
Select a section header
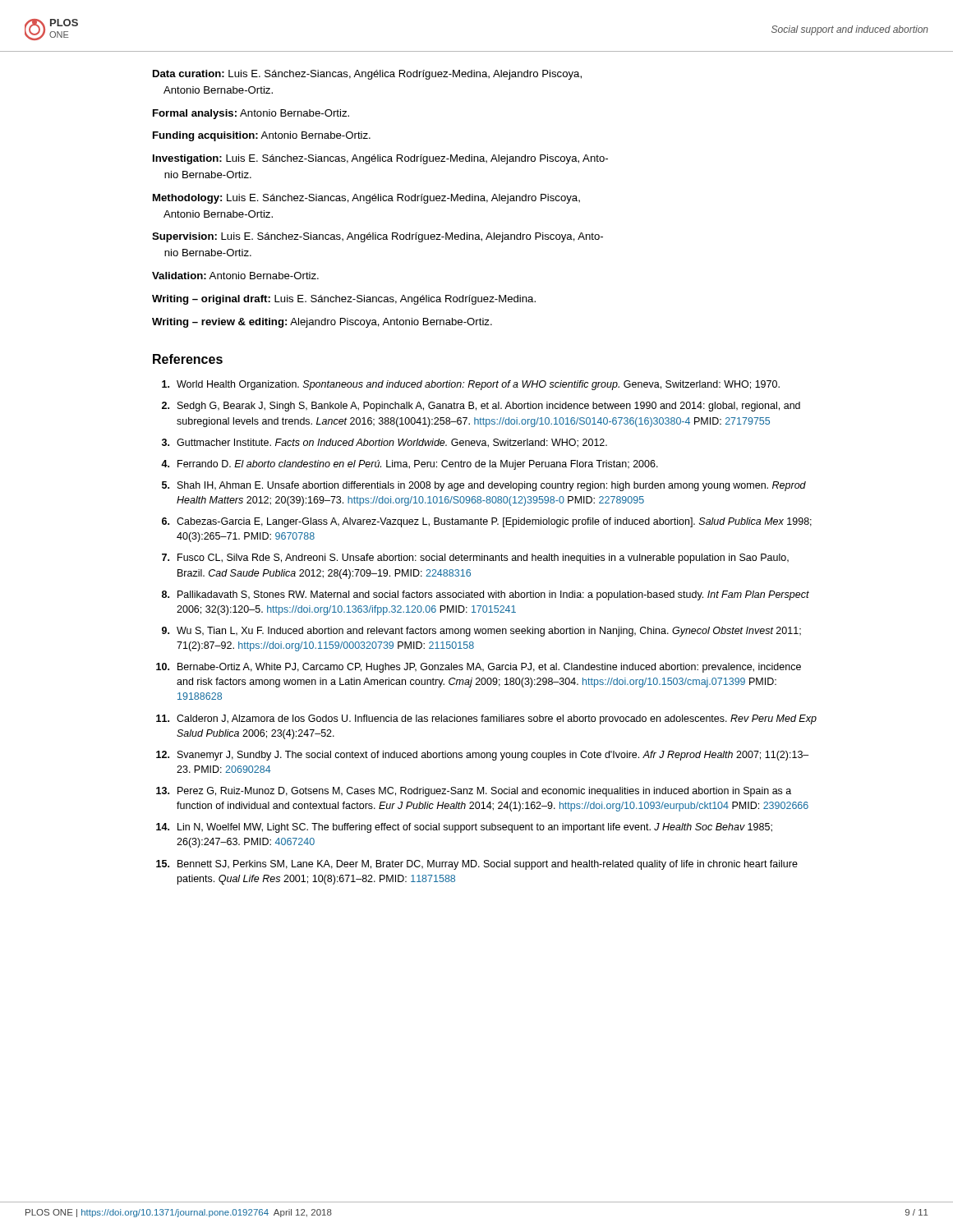(x=187, y=360)
